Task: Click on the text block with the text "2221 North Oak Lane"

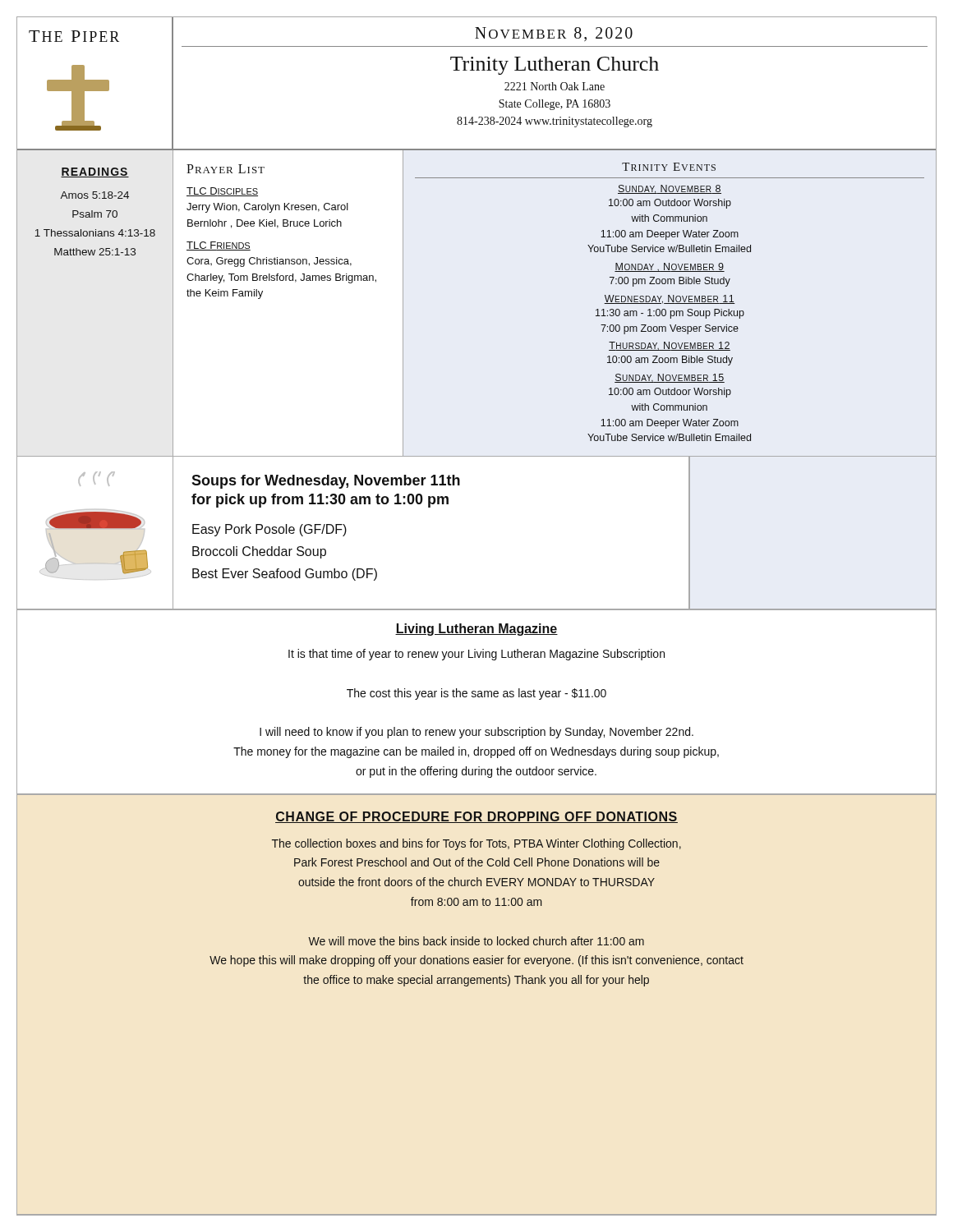Action: pos(555,104)
